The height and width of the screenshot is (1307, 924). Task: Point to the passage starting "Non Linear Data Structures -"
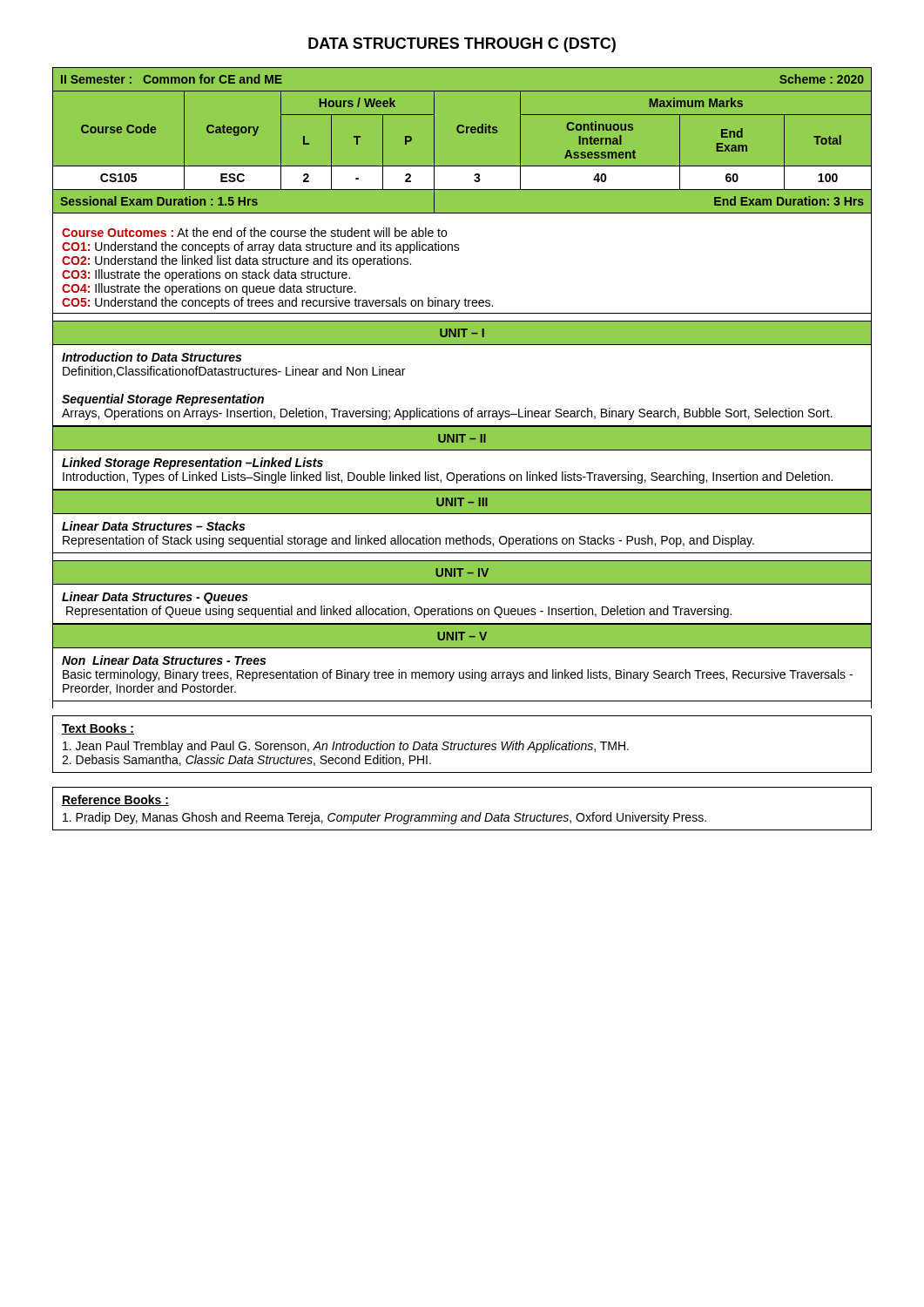457,674
